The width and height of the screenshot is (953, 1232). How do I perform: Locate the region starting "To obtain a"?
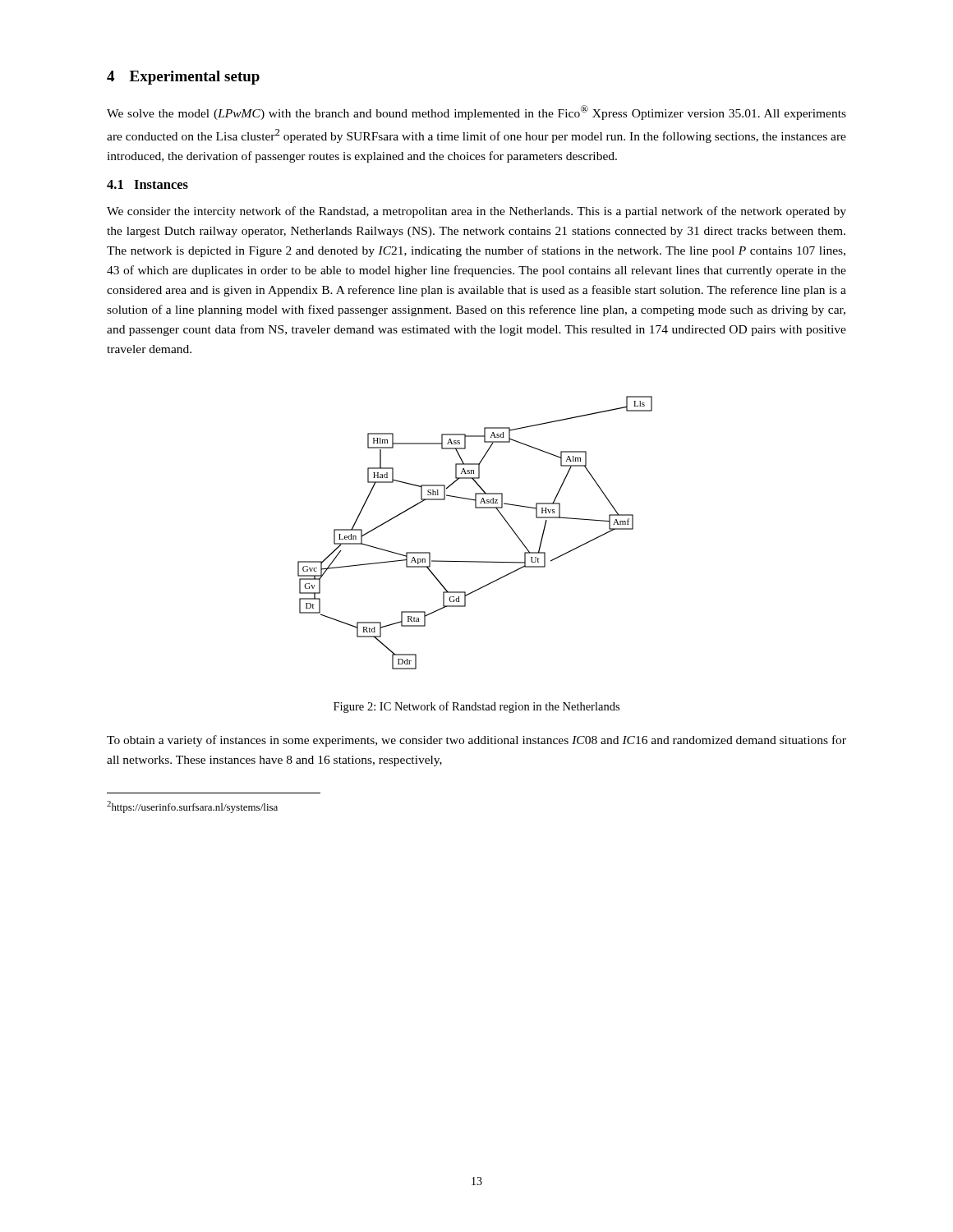pos(476,750)
